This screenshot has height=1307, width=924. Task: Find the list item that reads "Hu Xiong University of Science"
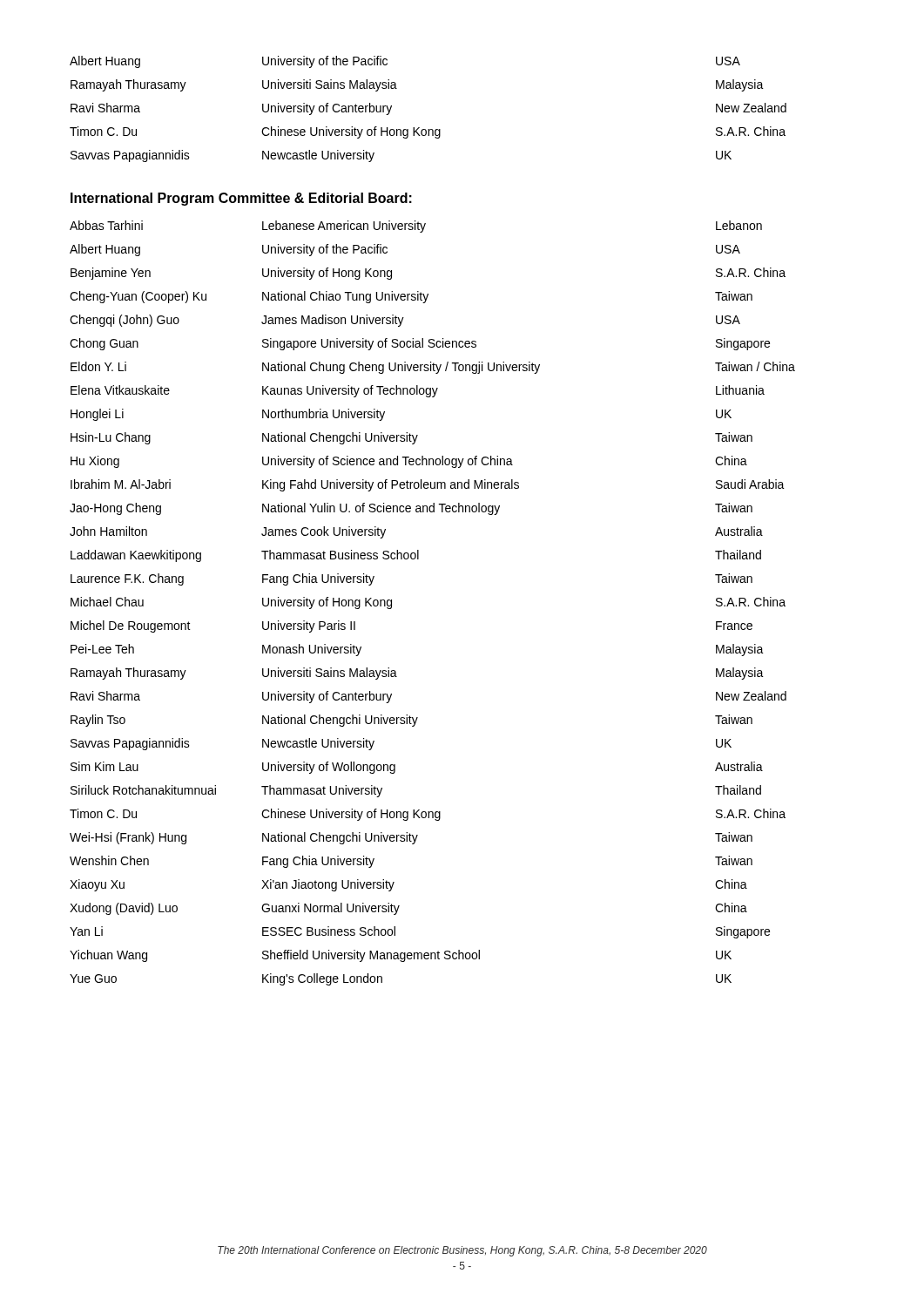pos(462,461)
